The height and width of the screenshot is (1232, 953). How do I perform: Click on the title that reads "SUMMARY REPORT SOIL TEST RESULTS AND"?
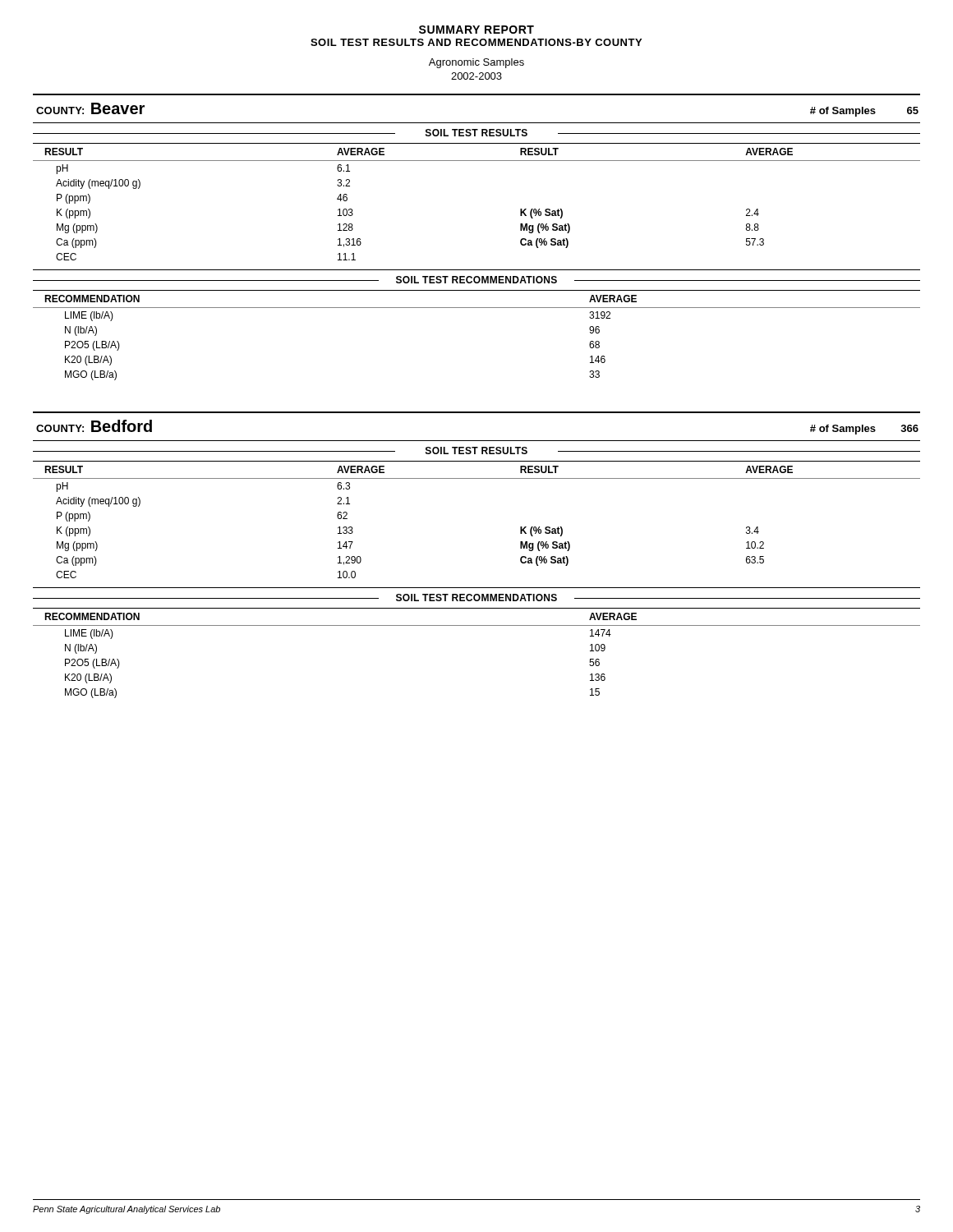(x=476, y=36)
